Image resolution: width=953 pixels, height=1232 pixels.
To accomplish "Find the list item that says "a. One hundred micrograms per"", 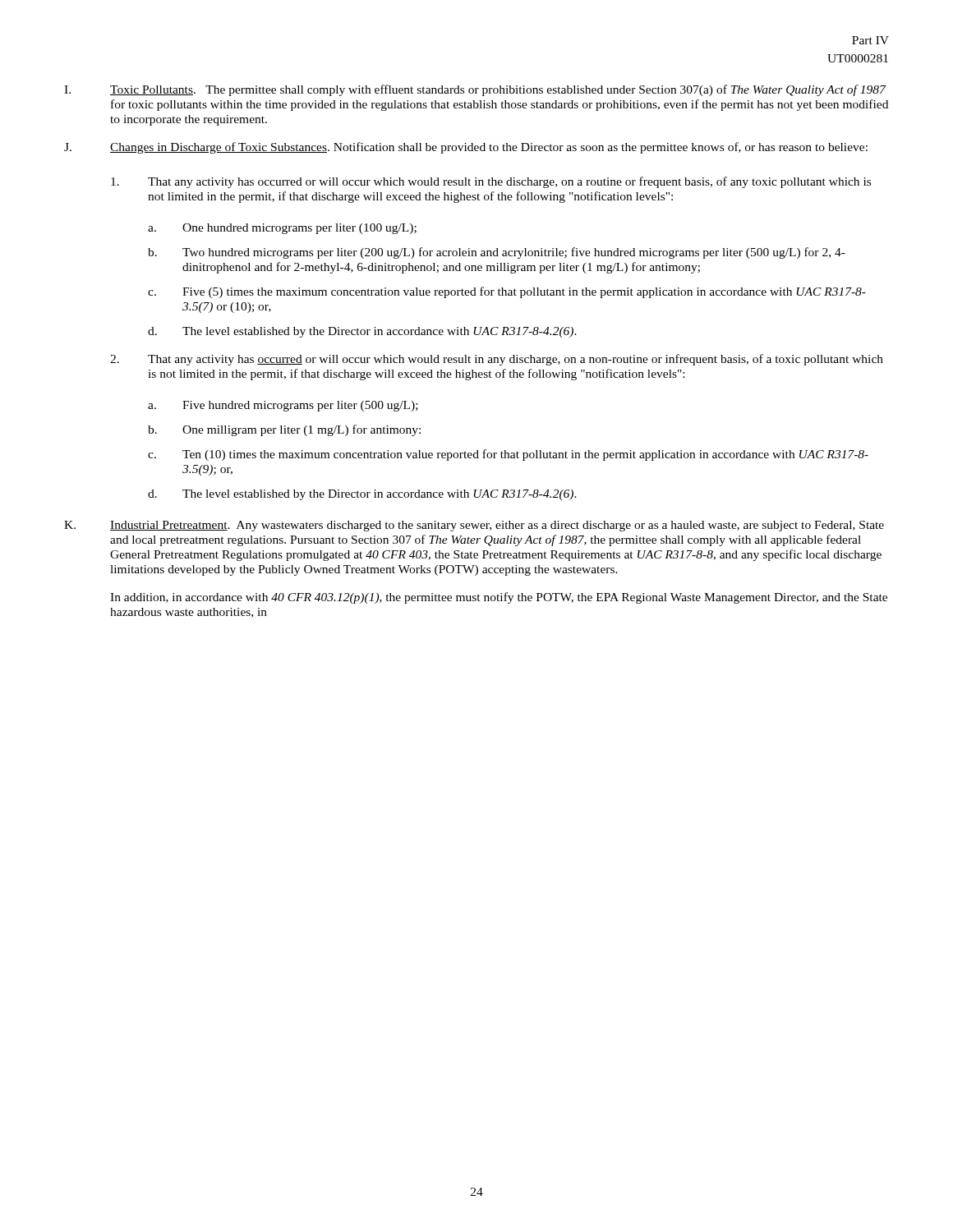I will click(x=282, y=229).
